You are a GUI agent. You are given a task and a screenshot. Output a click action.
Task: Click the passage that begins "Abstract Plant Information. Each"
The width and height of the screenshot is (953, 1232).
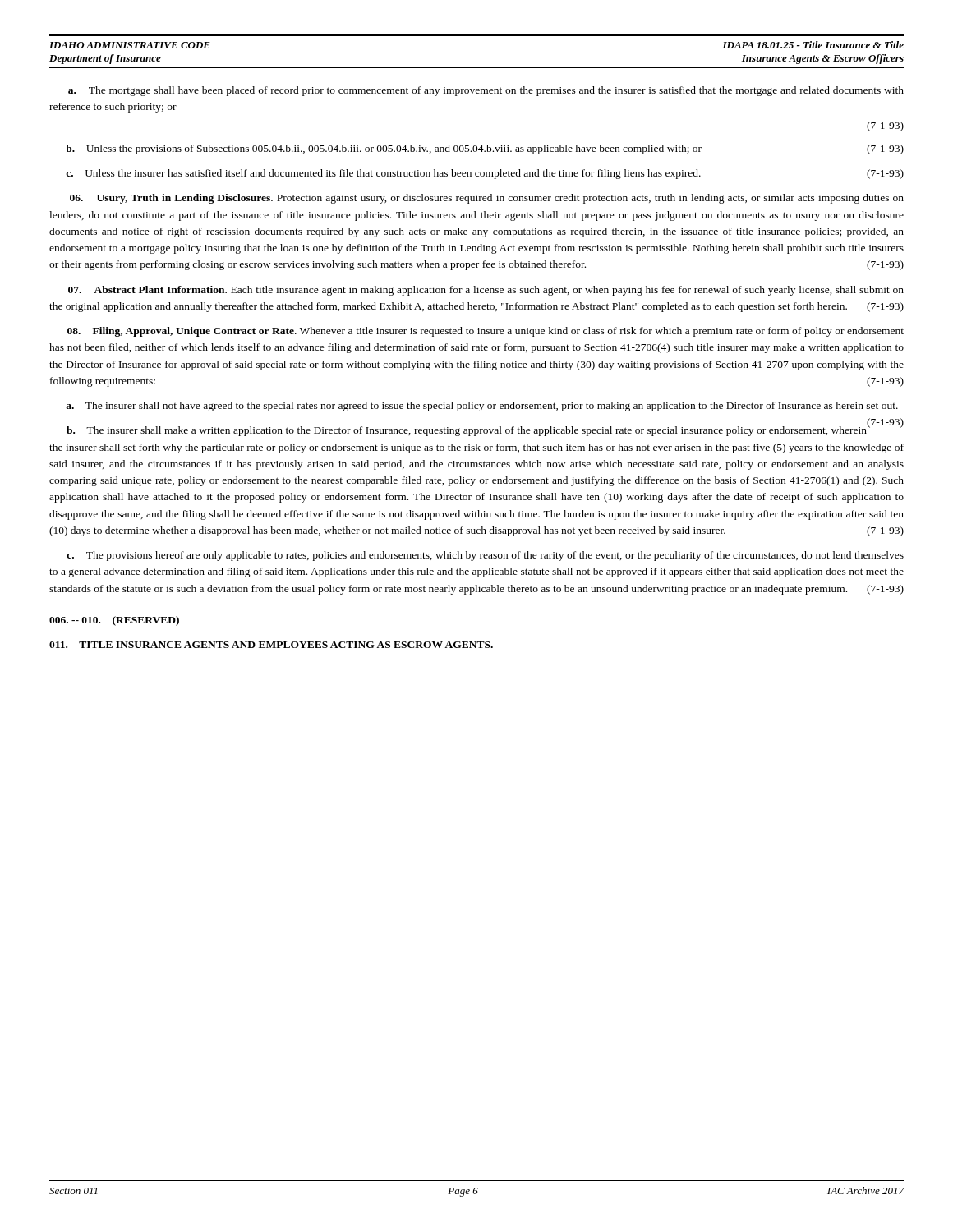click(x=476, y=299)
